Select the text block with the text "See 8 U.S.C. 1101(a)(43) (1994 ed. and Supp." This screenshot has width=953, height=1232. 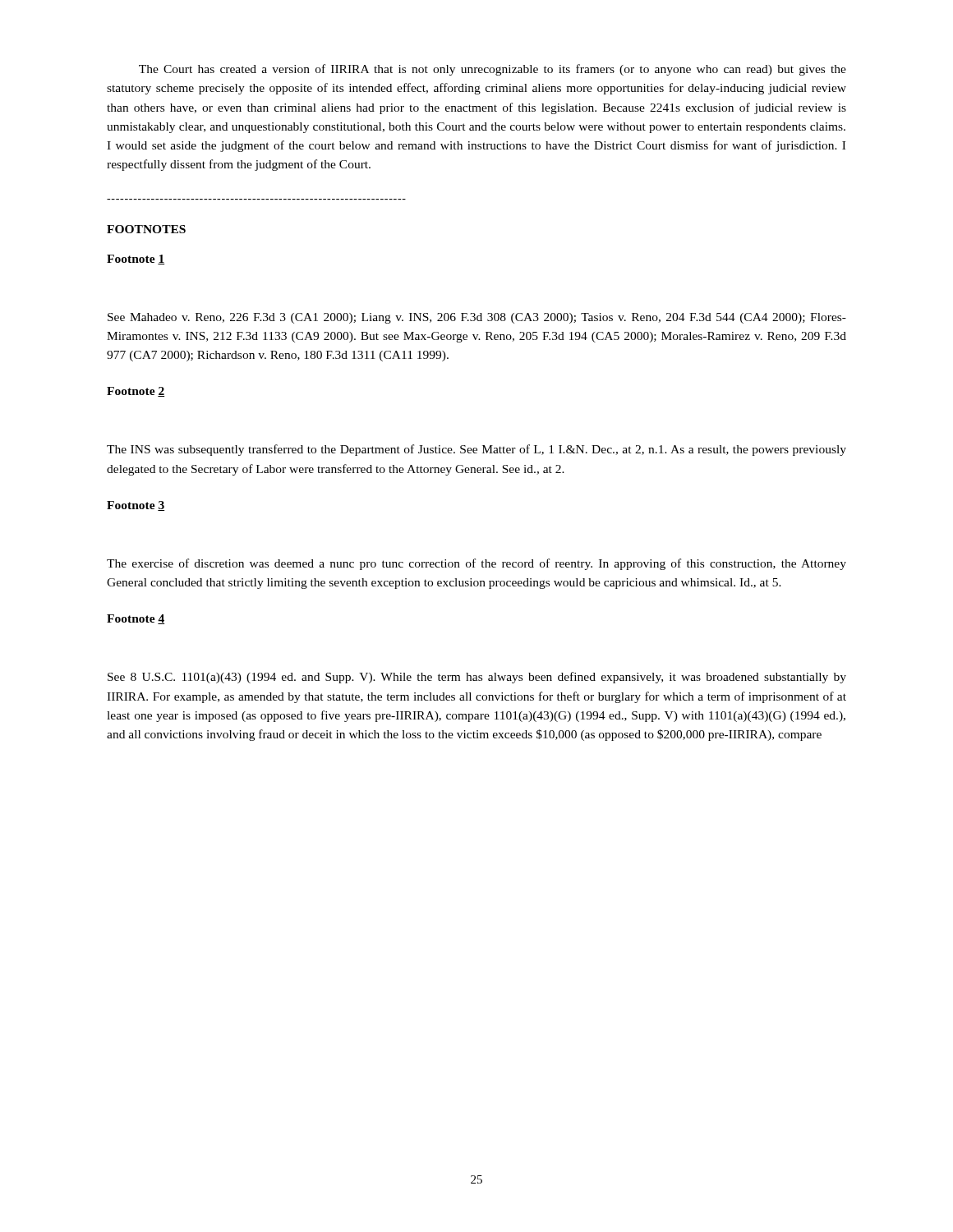tap(476, 705)
